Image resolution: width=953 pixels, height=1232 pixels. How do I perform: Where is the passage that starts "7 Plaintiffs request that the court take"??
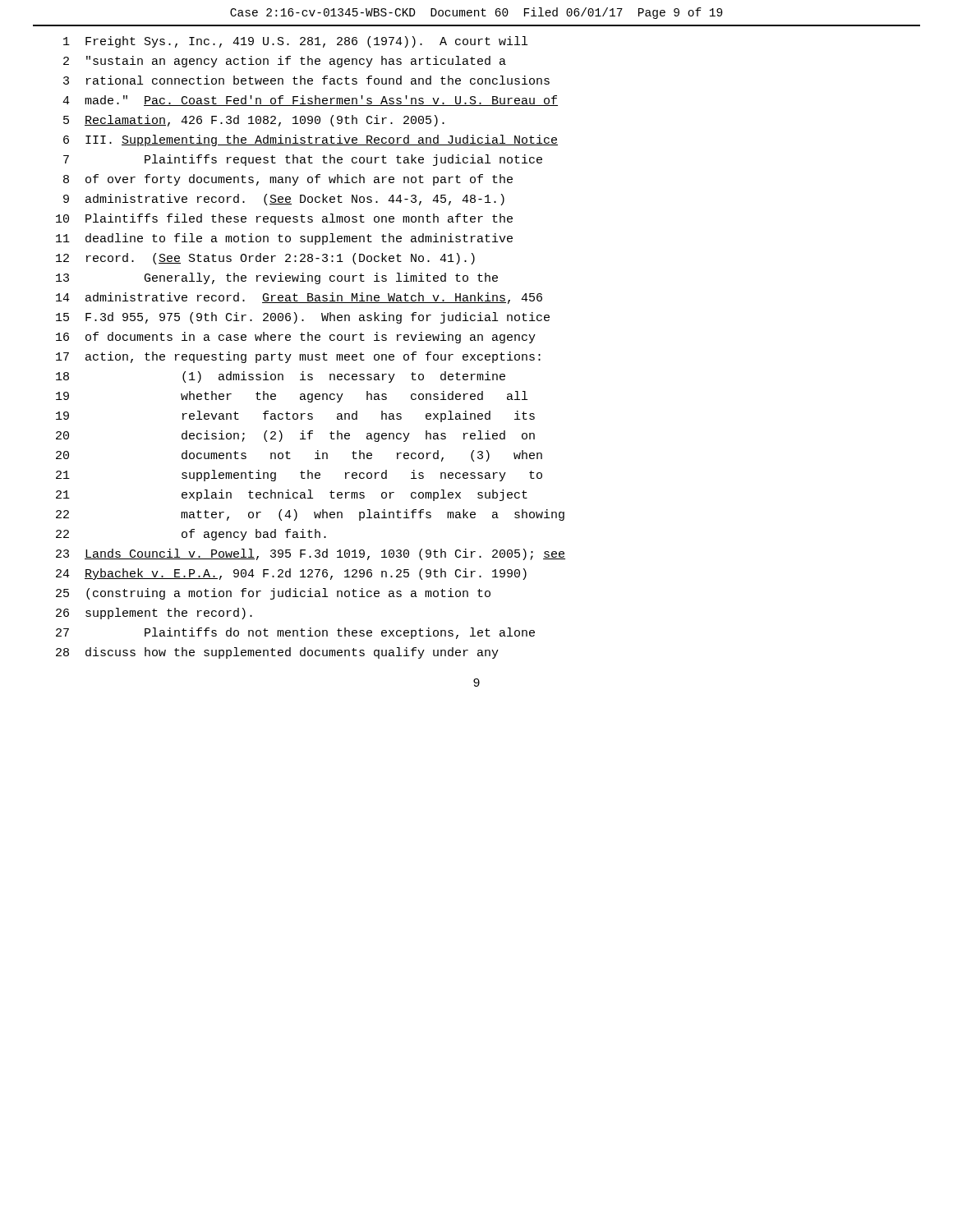pyautogui.click(x=476, y=161)
